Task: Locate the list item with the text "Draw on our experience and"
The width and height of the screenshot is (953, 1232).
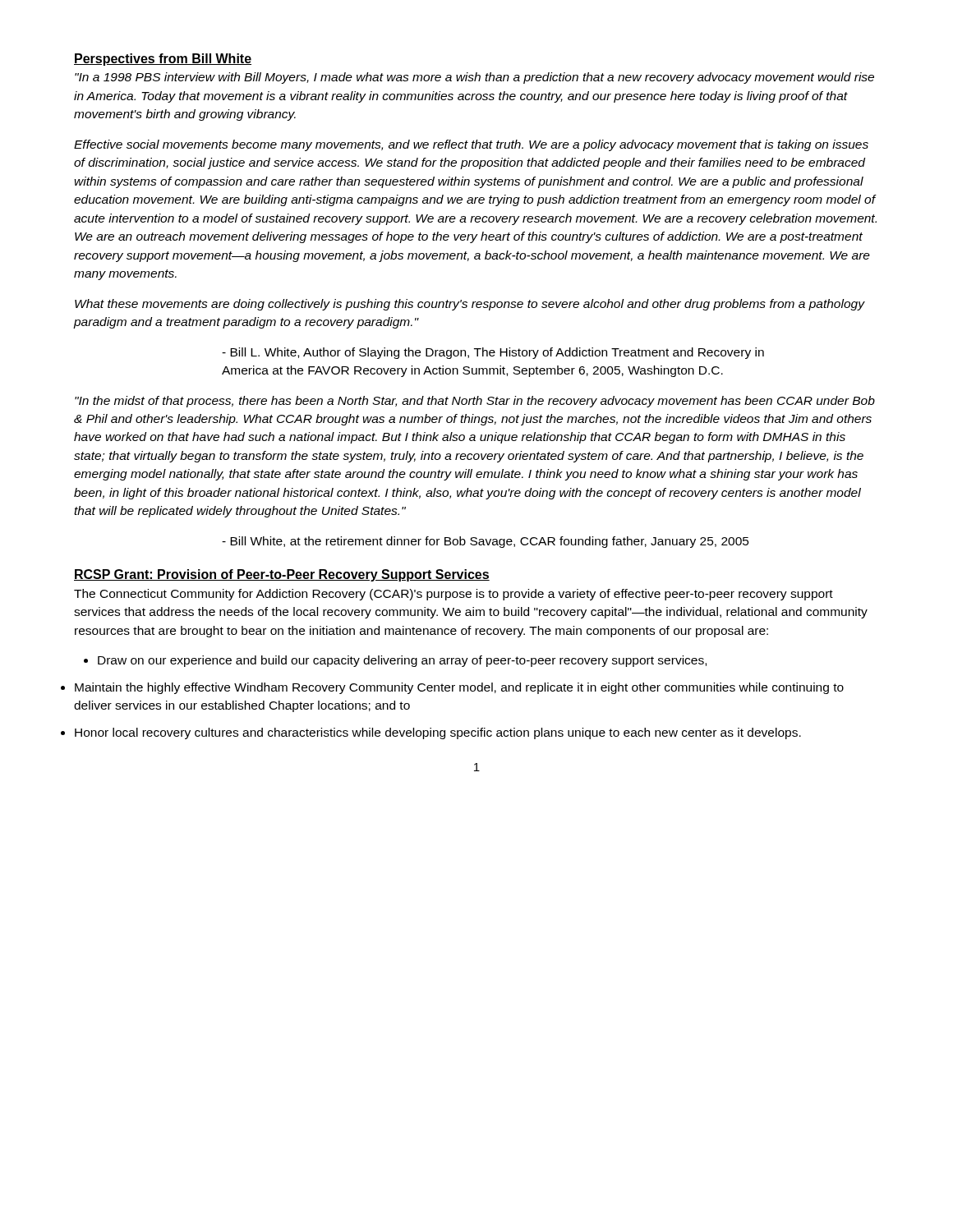Action: coord(476,661)
